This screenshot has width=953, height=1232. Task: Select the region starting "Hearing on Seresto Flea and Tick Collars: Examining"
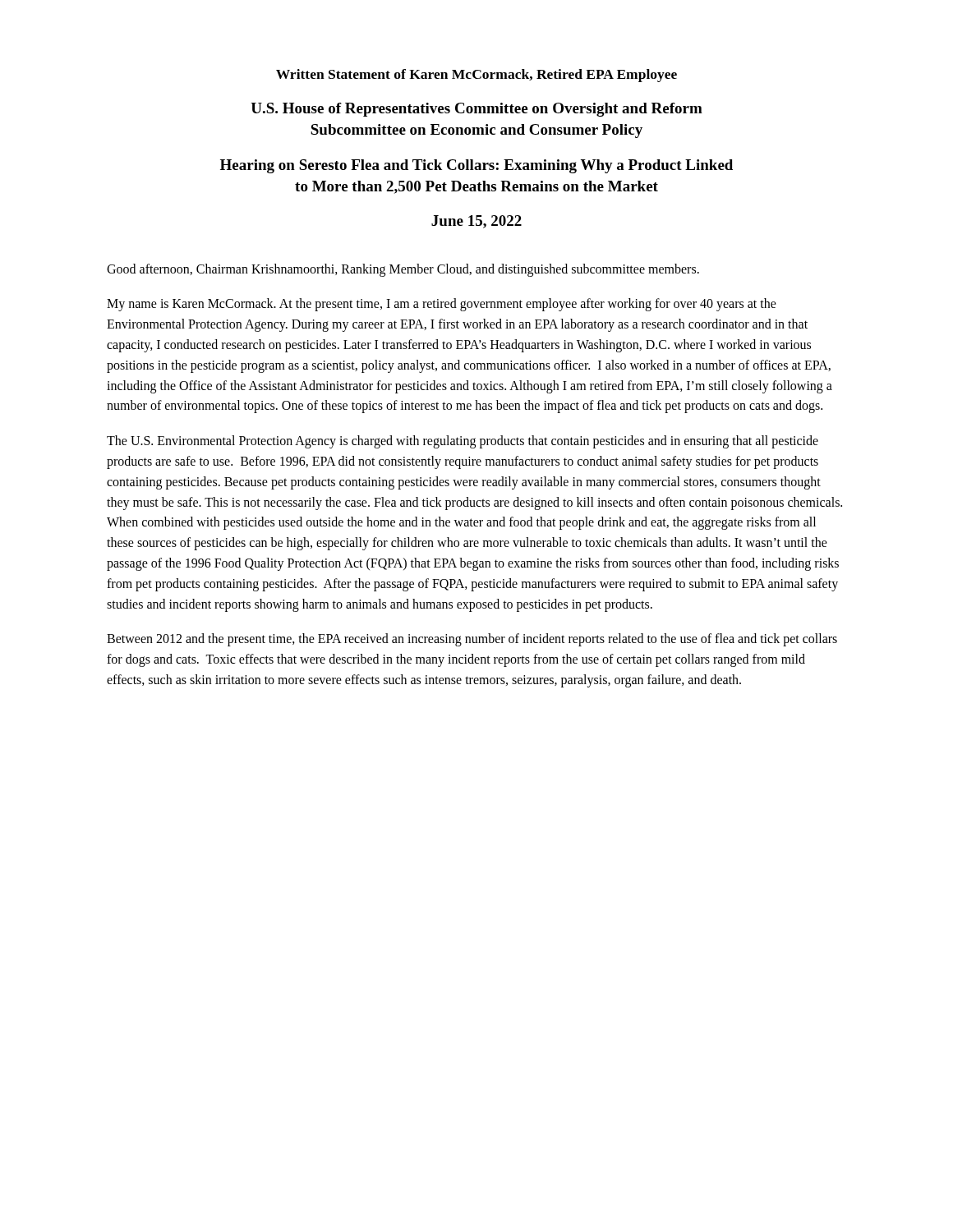[x=476, y=175]
